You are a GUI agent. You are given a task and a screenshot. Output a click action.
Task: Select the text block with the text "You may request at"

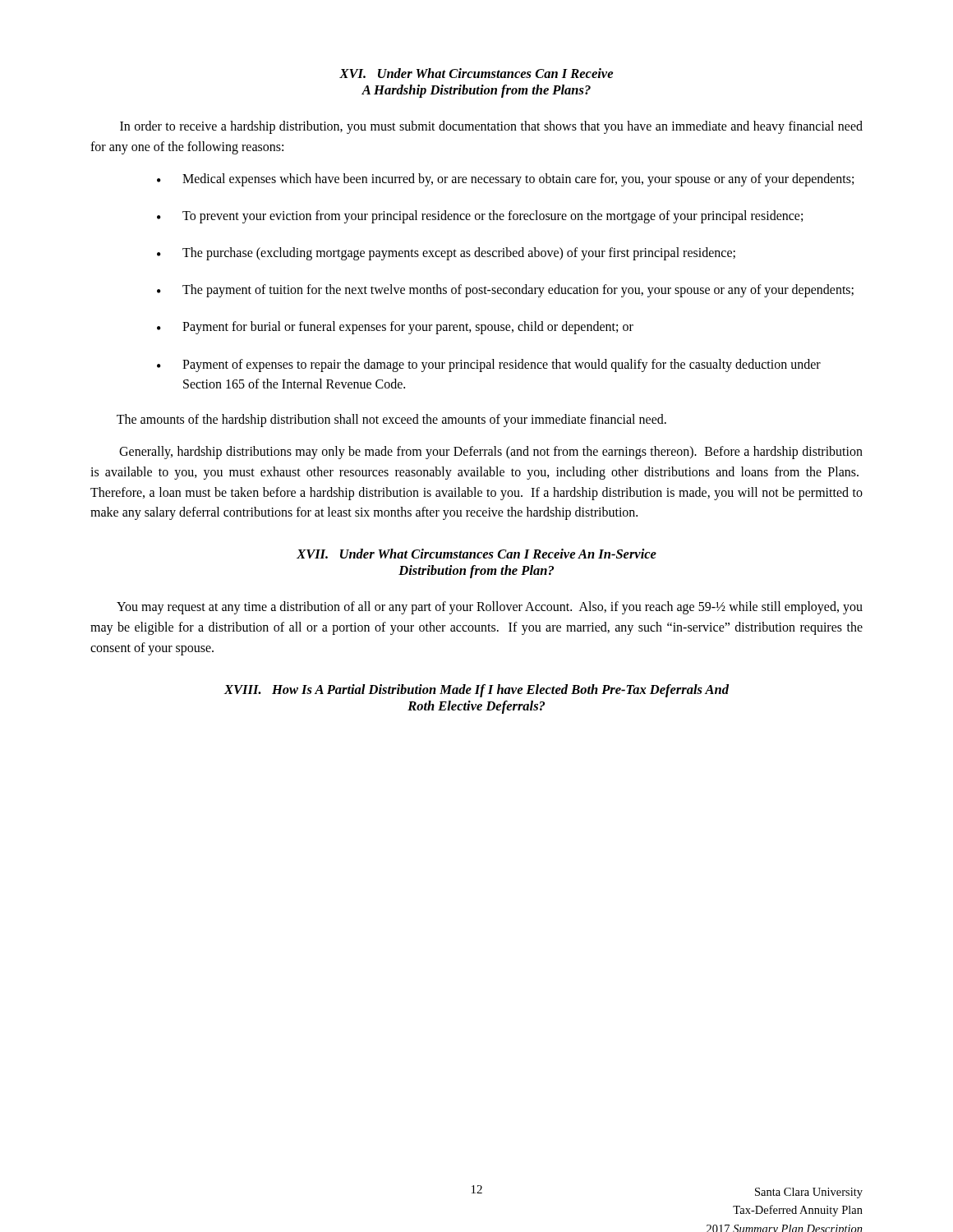point(476,627)
